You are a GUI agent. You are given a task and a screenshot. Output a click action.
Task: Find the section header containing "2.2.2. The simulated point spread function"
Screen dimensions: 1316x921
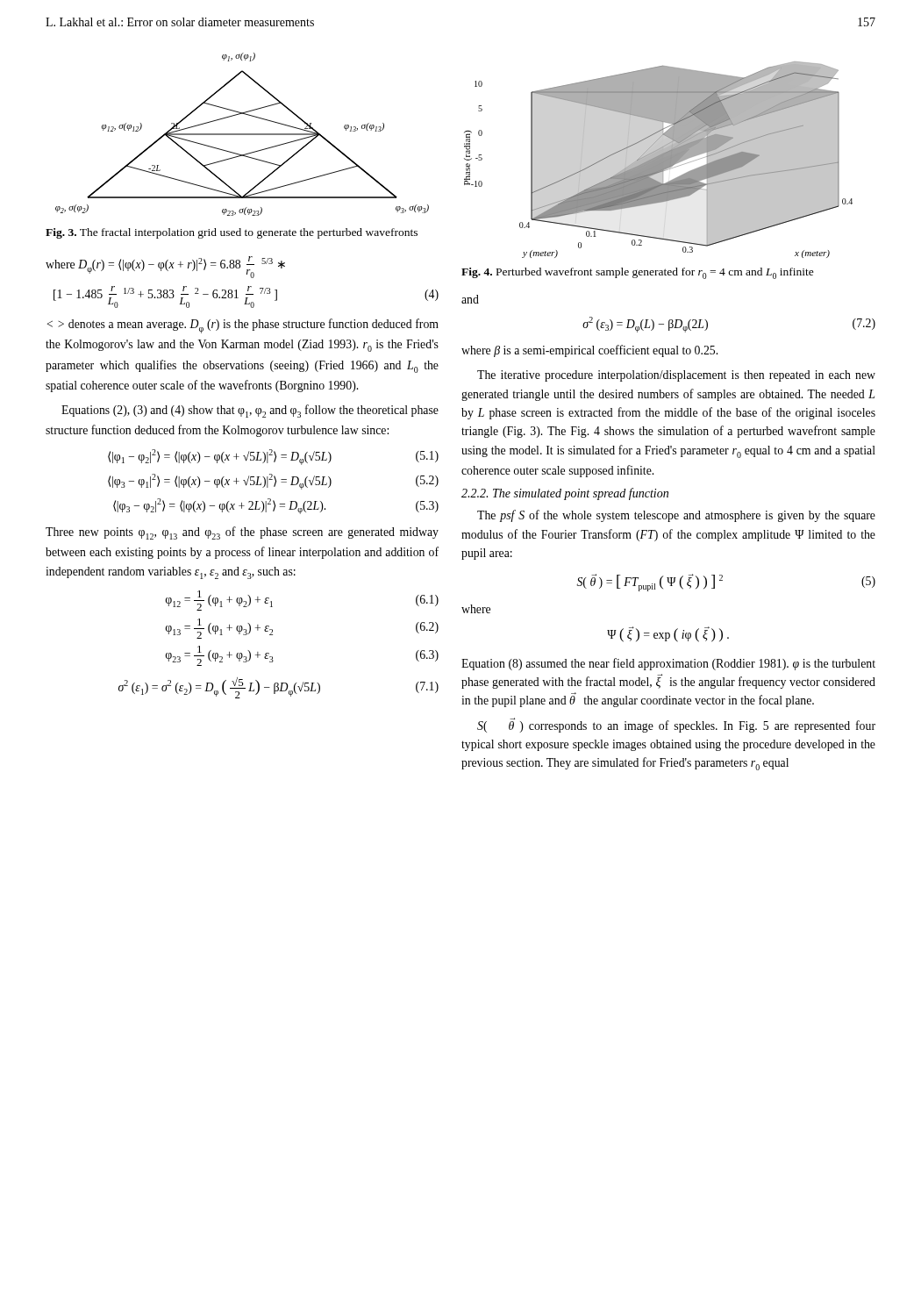click(x=565, y=494)
